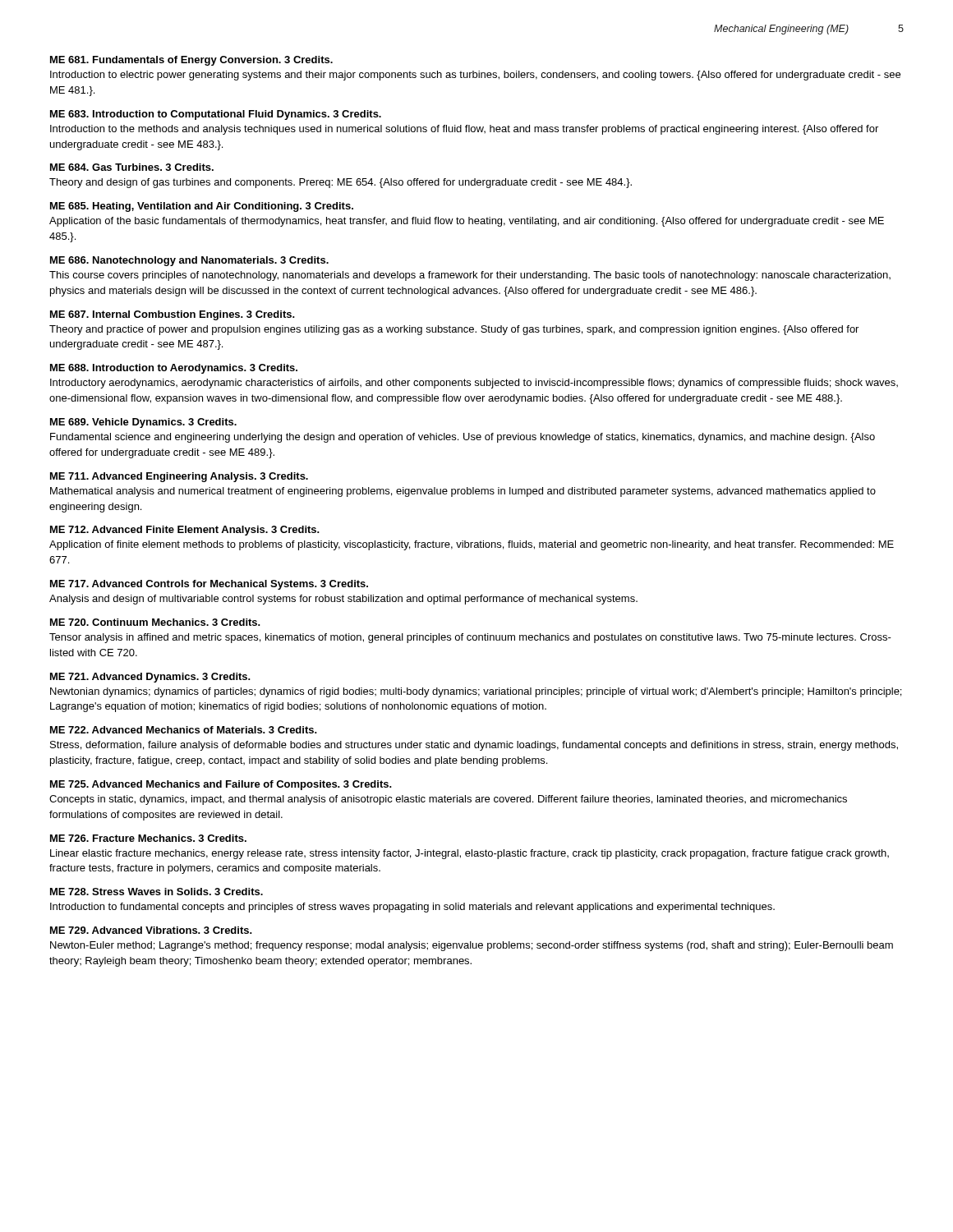This screenshot has width=953, height=1232.
Task: Find the block on this page that starts "Analysis and design of multivariable control systems"
Action: 344,598
